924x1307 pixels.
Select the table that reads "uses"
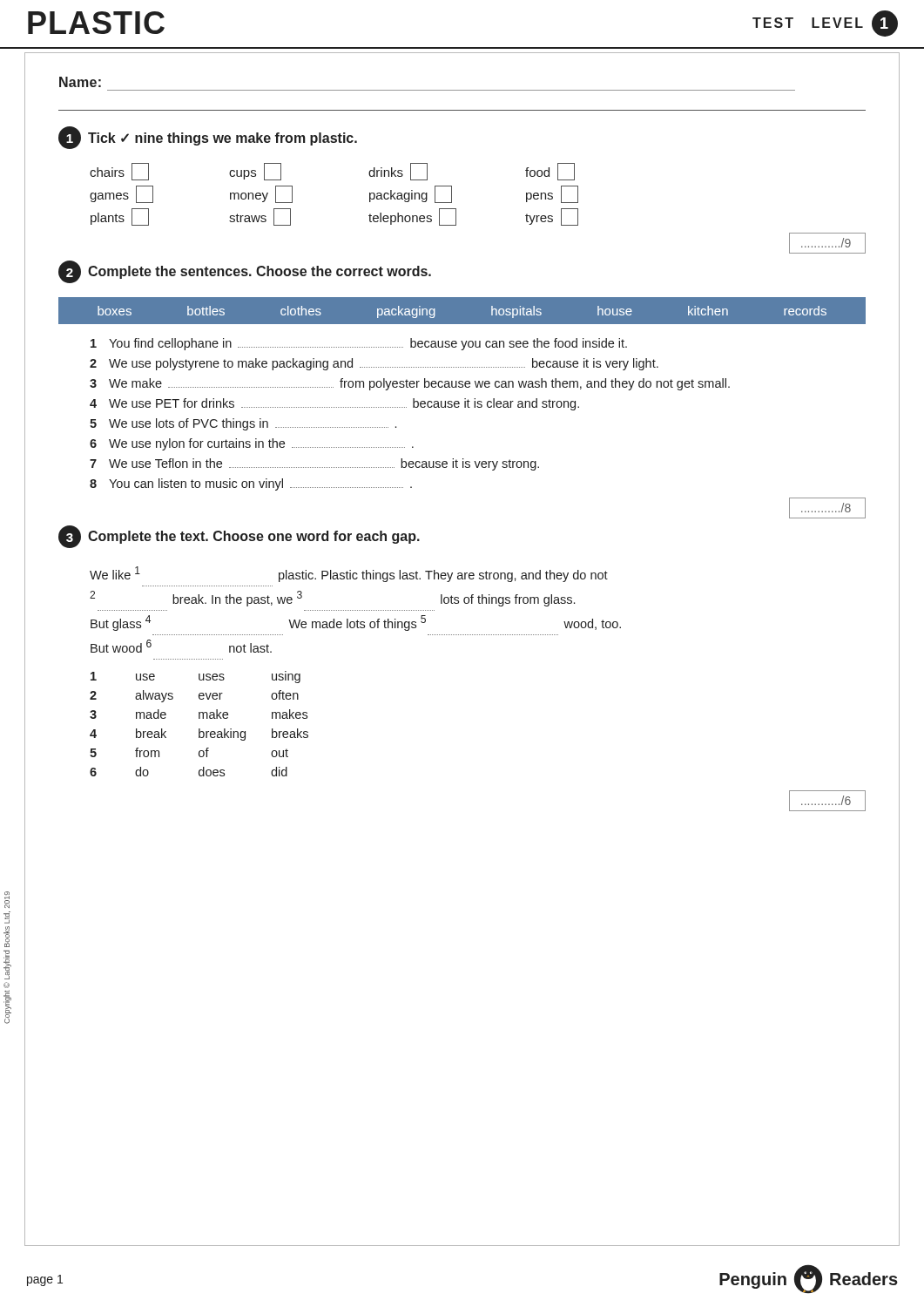coord(462,724)
